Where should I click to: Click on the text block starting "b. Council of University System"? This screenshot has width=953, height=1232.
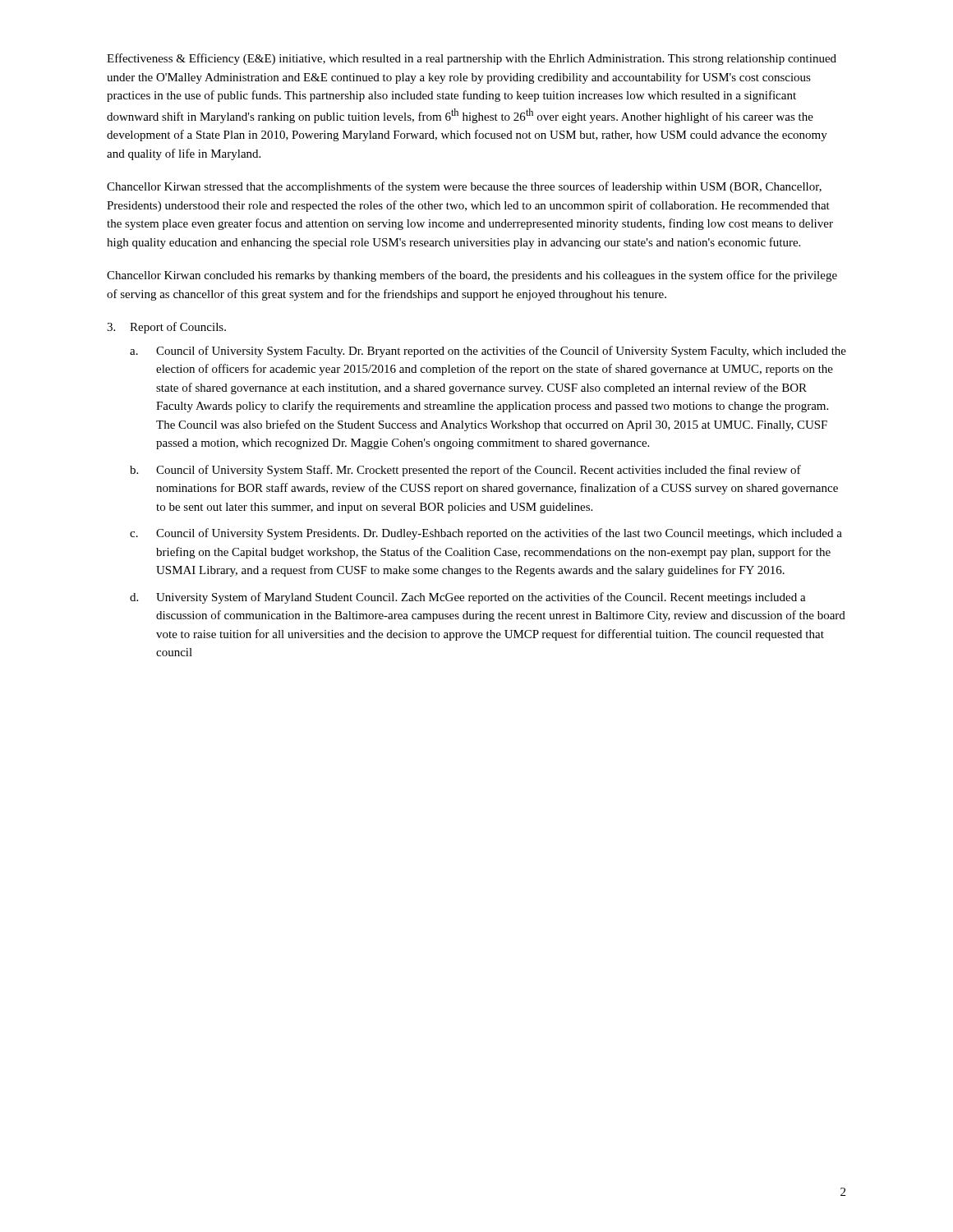pos(488,488)
